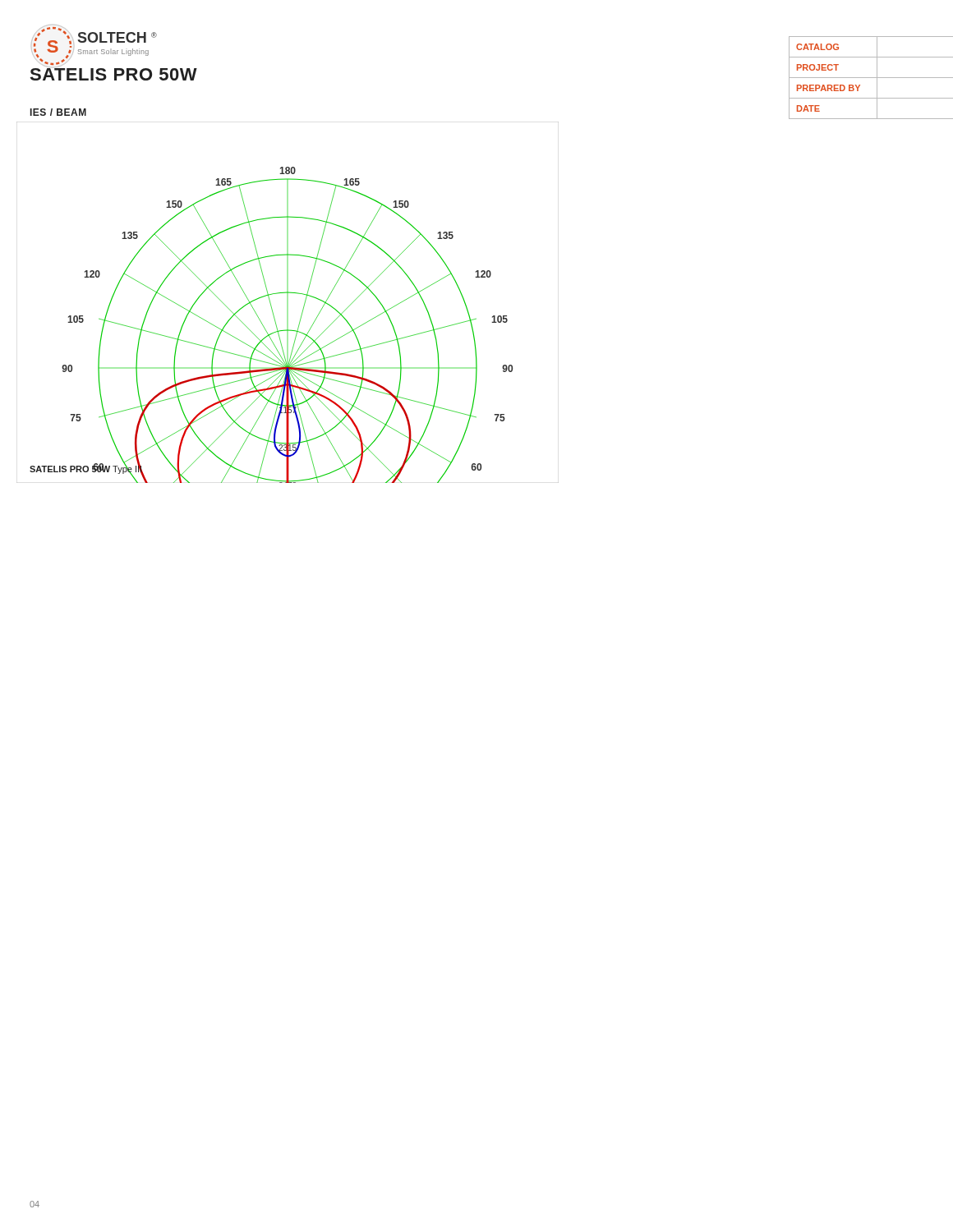This screenshot has width=953, height=1232.
Task: Click on the title with the text "SATELIS PRO 50W"
Action: pyautogui.click(x=113, y=74)
